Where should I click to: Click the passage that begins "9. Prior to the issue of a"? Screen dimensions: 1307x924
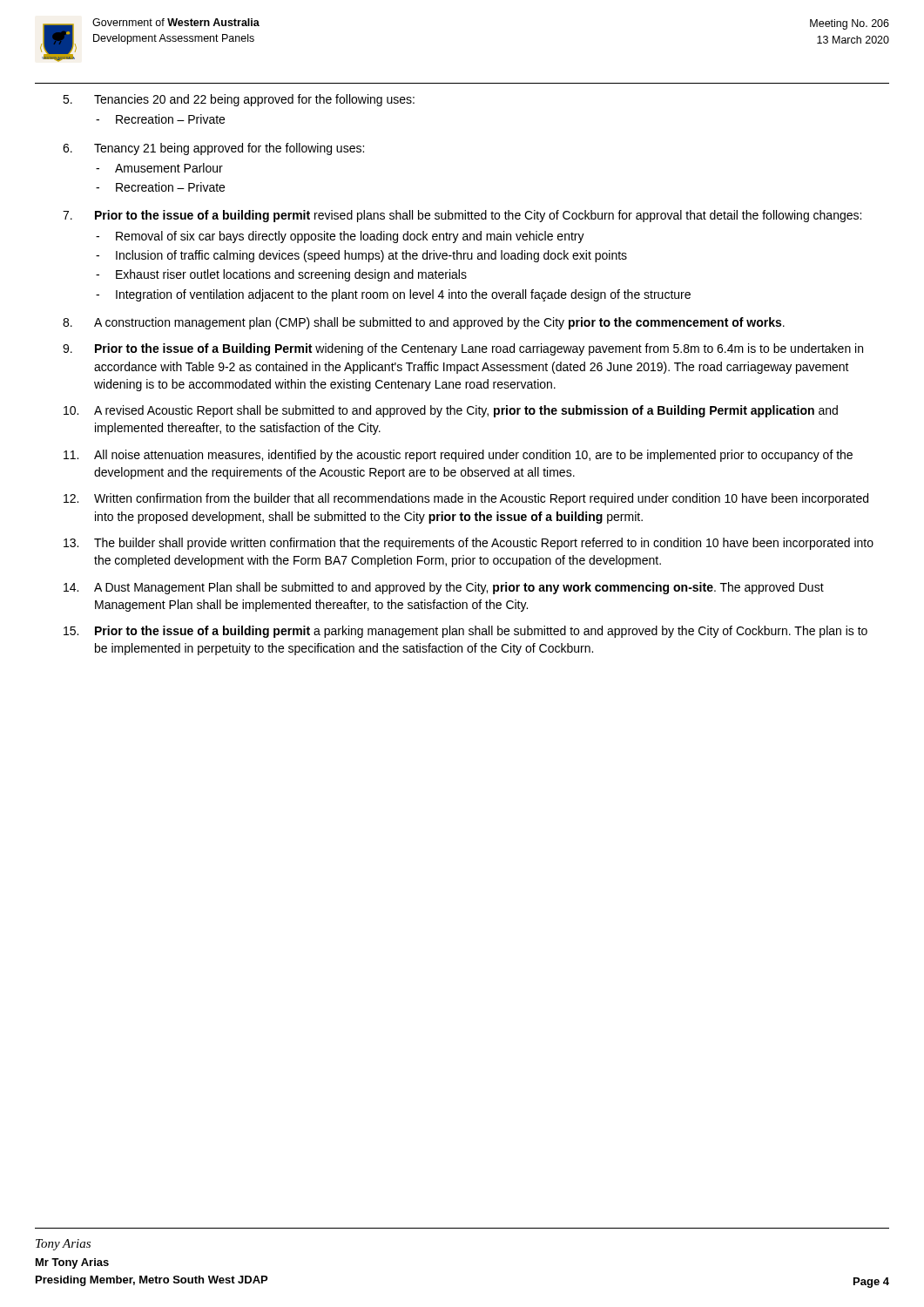pyautogui.click(x=469, y=367)
